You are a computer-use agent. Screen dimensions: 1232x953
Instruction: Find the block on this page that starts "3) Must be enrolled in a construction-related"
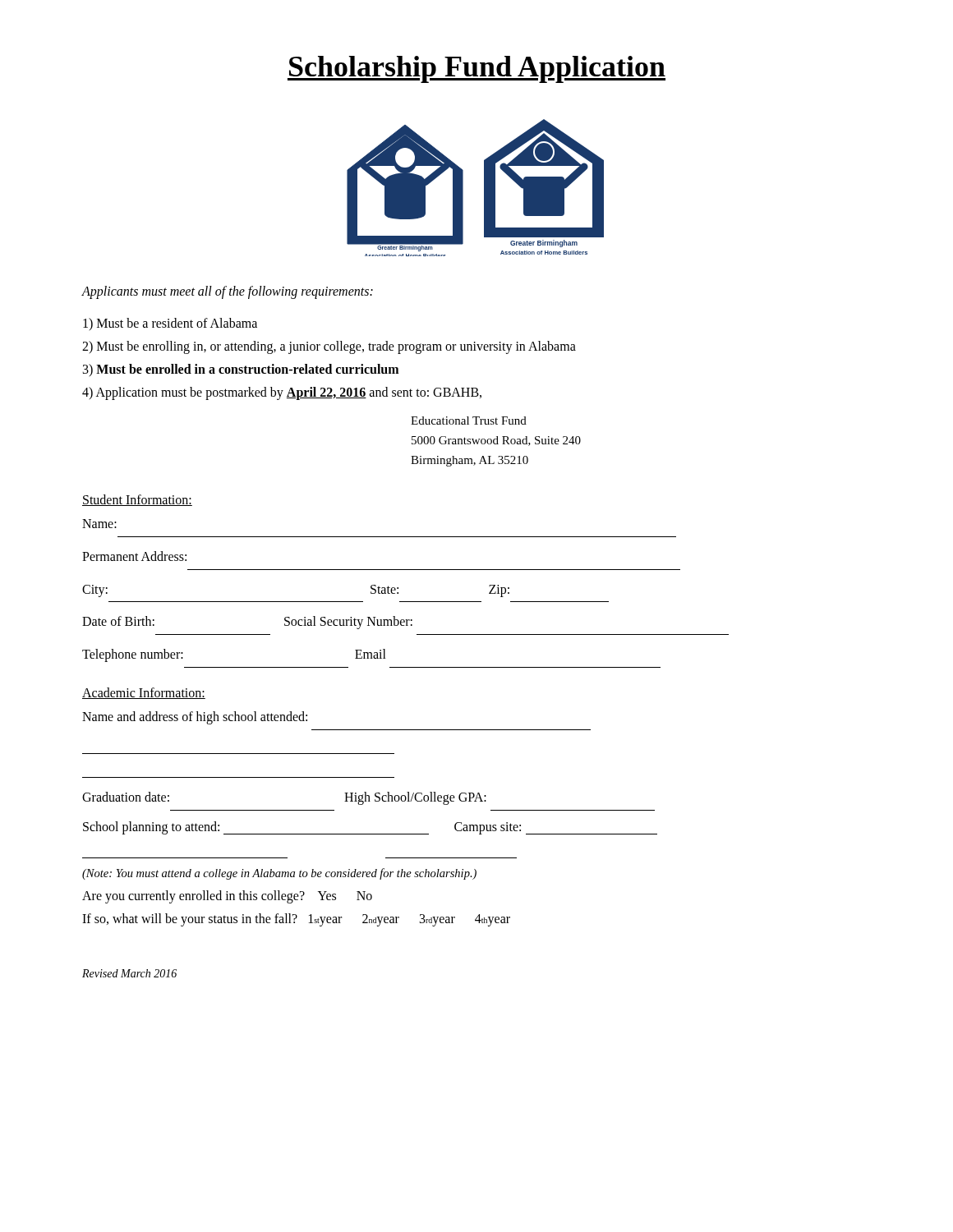click(241, 369)
